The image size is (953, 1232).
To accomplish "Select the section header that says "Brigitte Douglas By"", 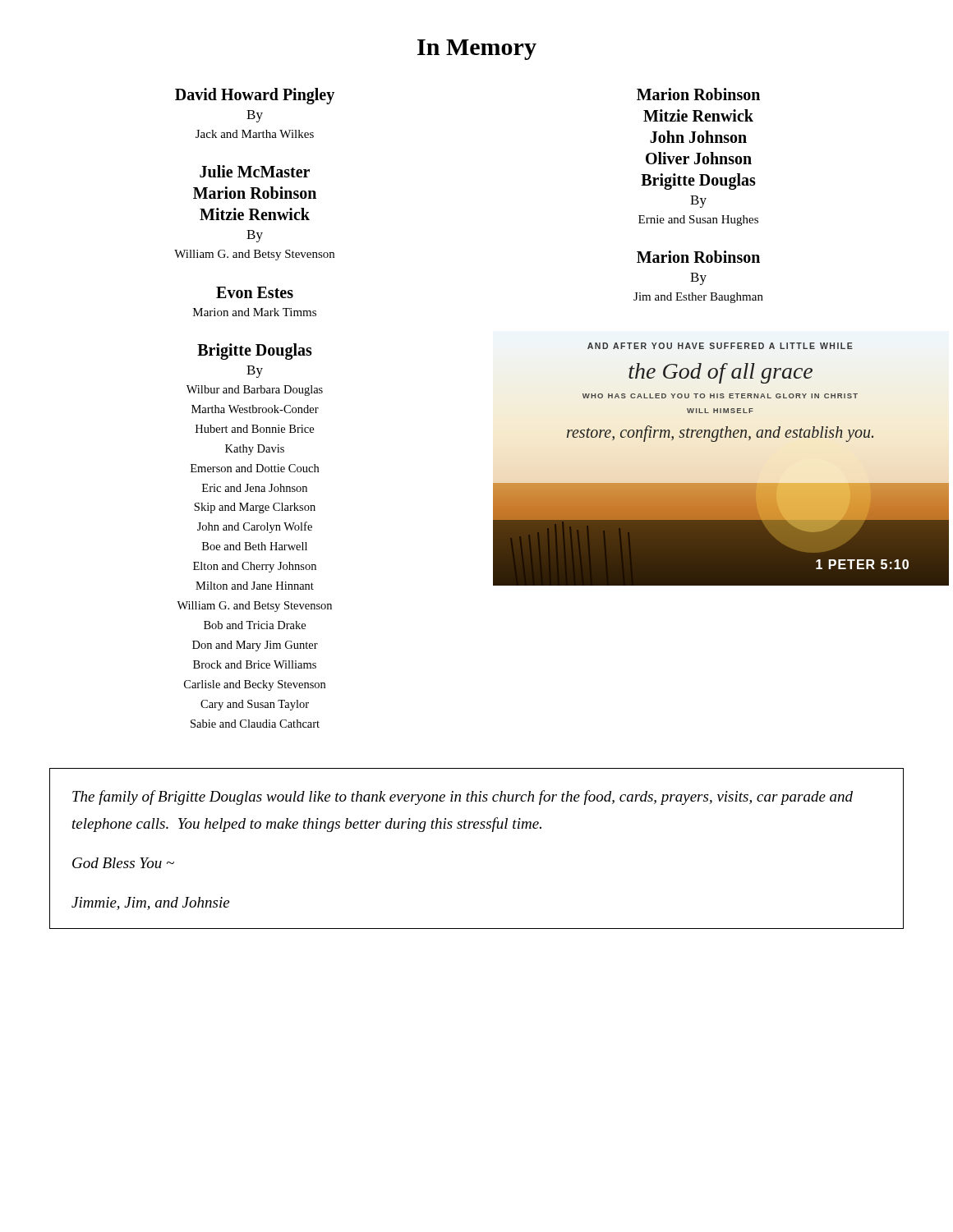I will point(255,537).
